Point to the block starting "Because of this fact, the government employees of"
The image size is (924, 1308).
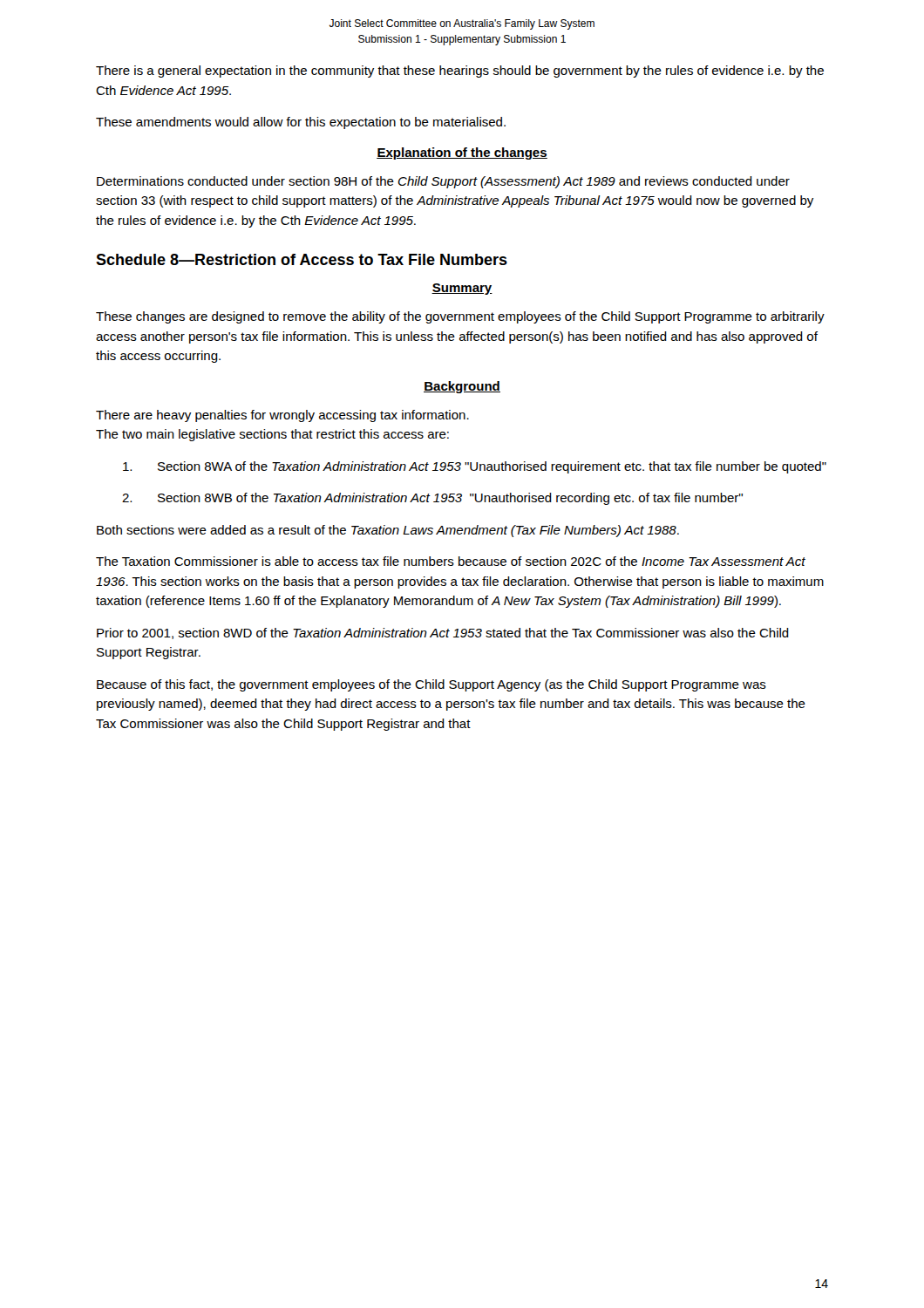tap(451, 703)
